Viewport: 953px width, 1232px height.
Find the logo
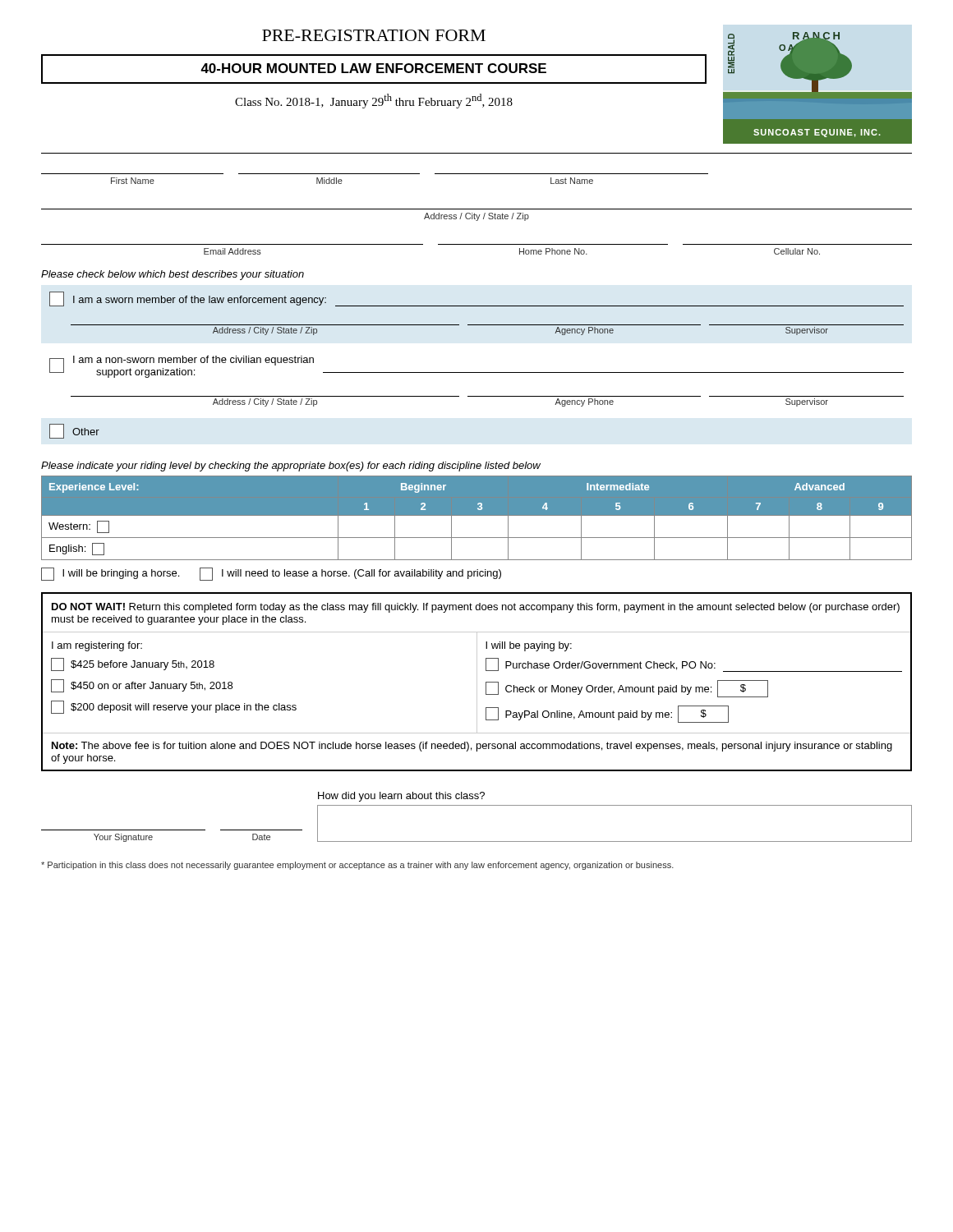817,85
